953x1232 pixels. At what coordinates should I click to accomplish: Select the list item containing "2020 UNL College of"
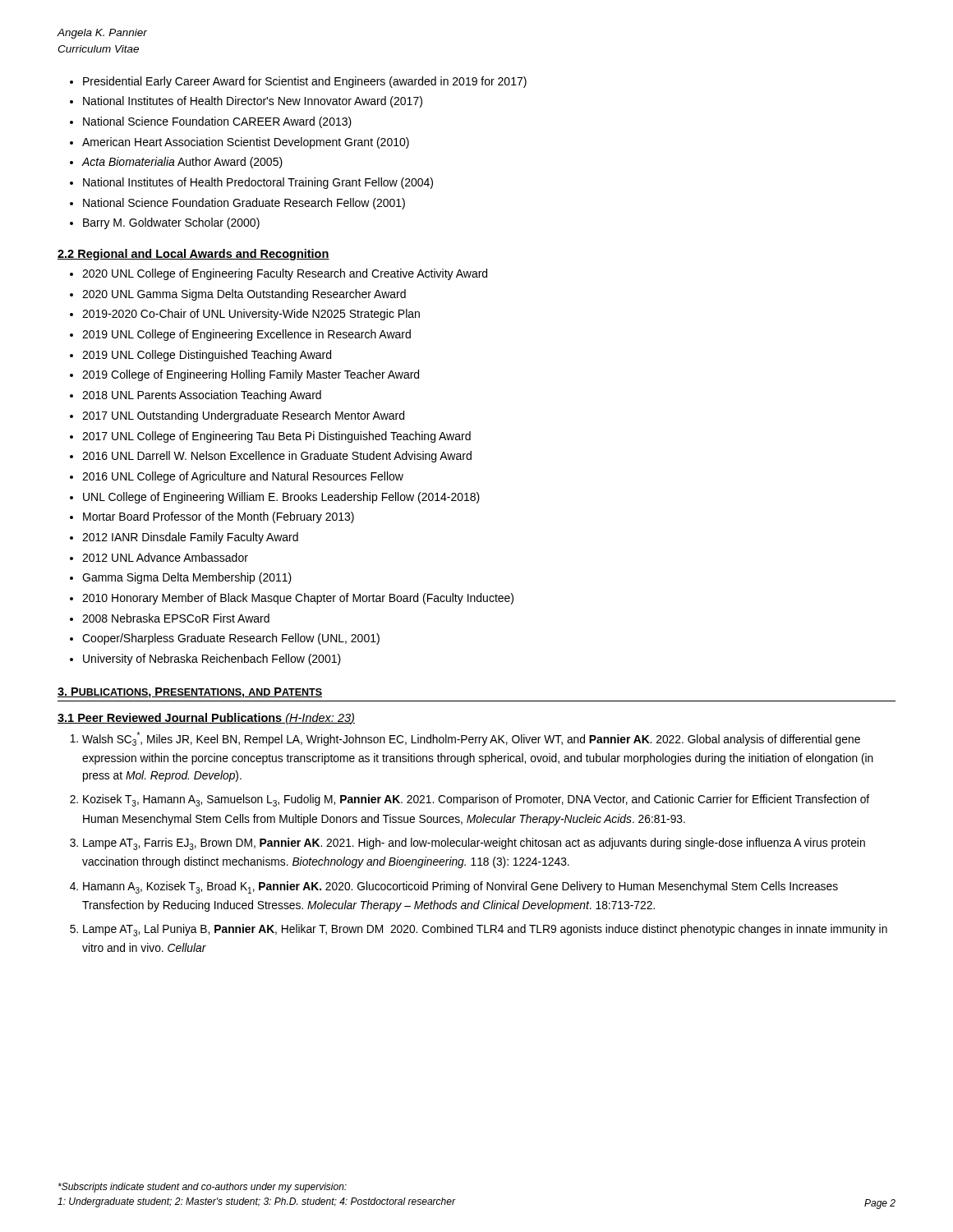click(x=285, y=274)
